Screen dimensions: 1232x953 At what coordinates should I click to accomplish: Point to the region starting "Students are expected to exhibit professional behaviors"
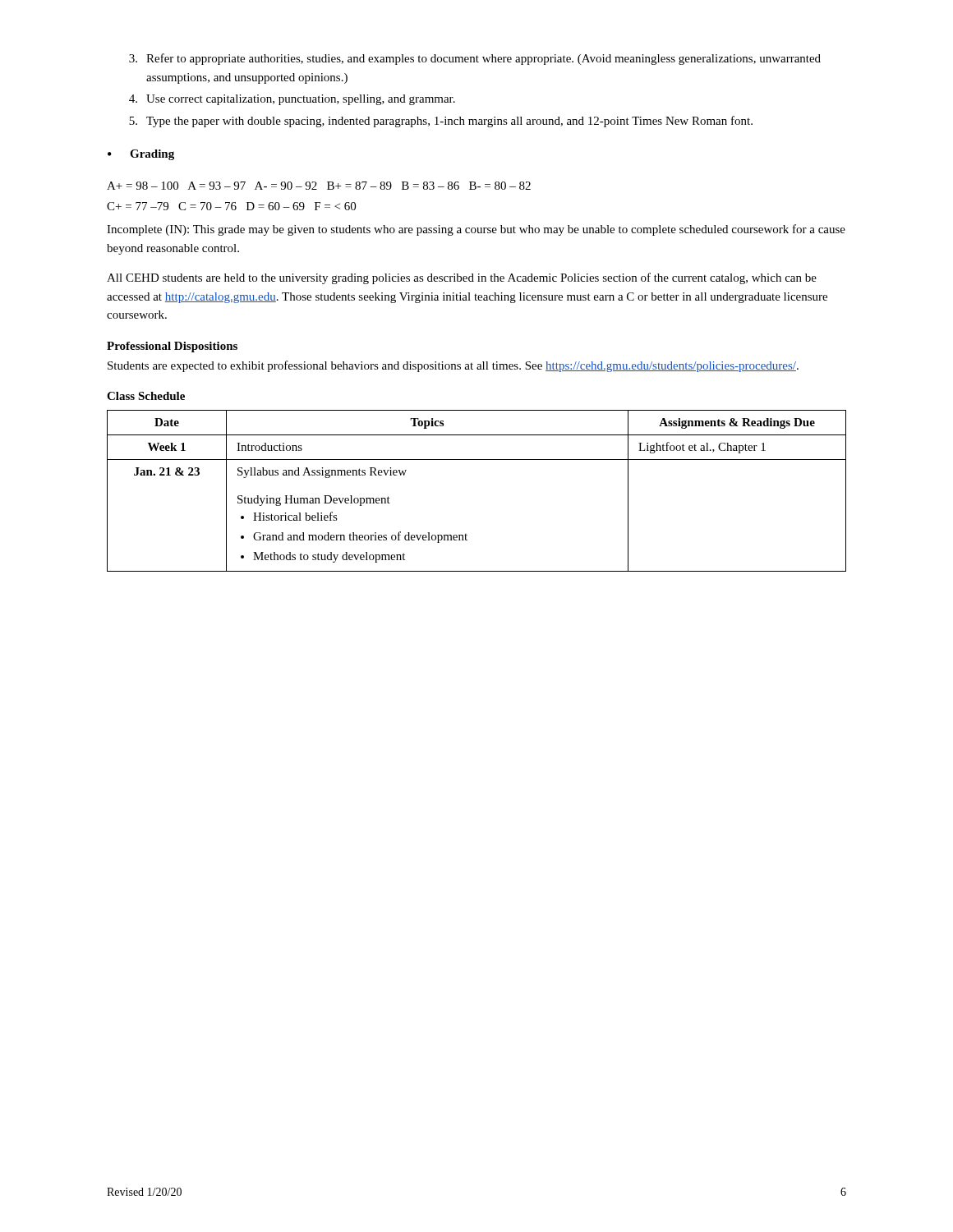click(453, 365)
